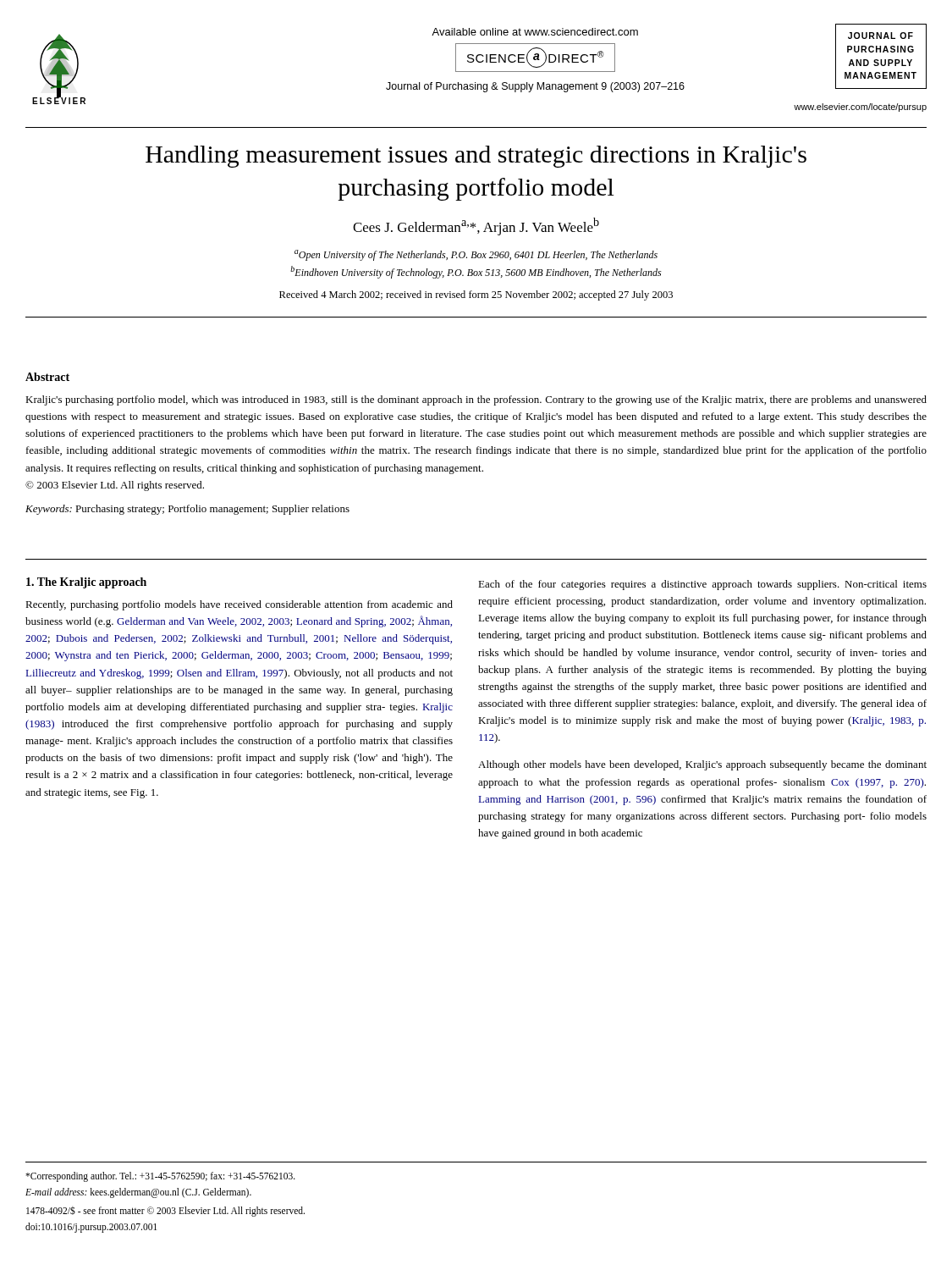952x1270 pixels.
Task: Select the text block containing "Journal of Purchasing & Supply Management"
Action: (x=535, y=86)
